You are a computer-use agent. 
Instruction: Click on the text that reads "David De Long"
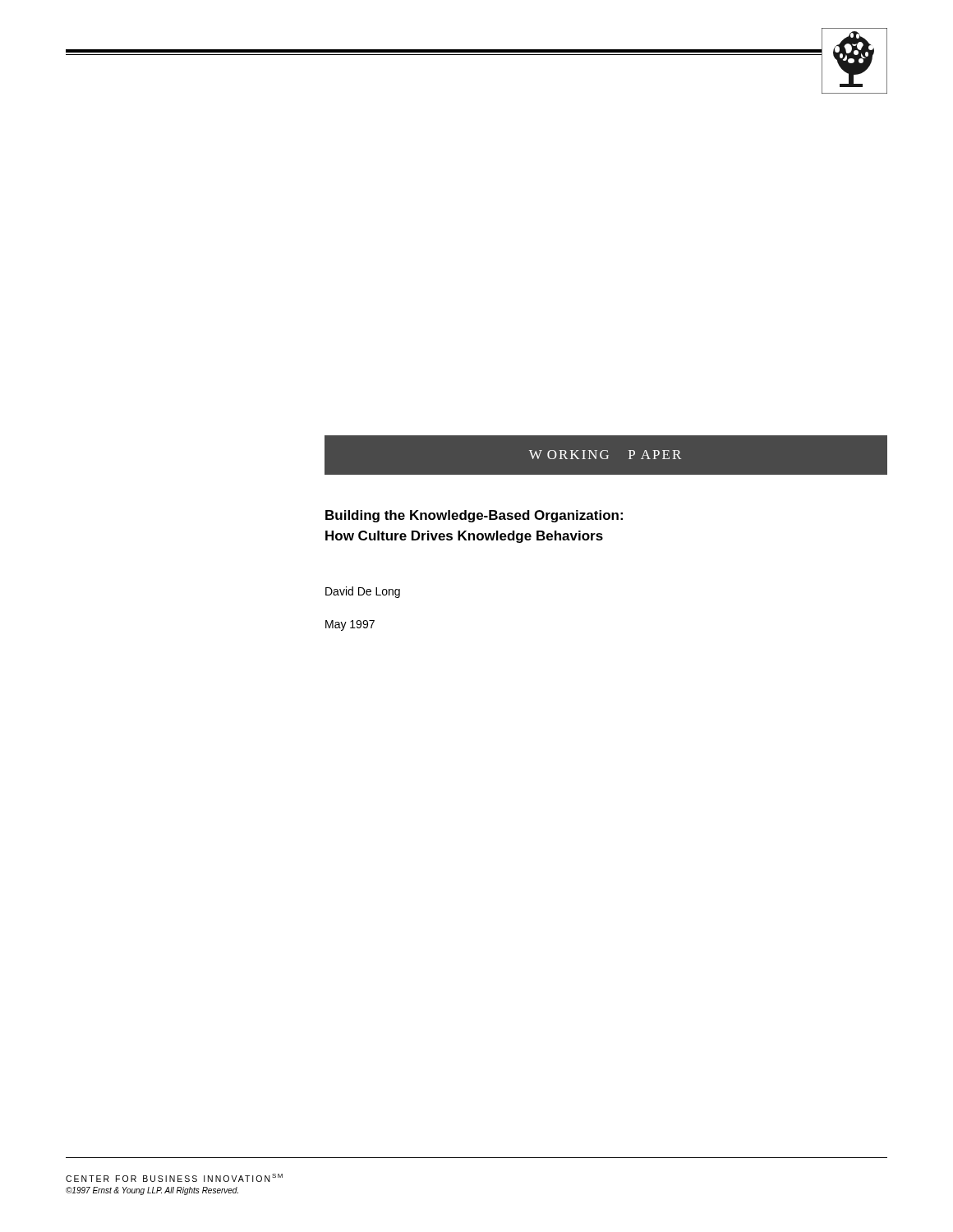pyautogui.click(x=363, y=592)
